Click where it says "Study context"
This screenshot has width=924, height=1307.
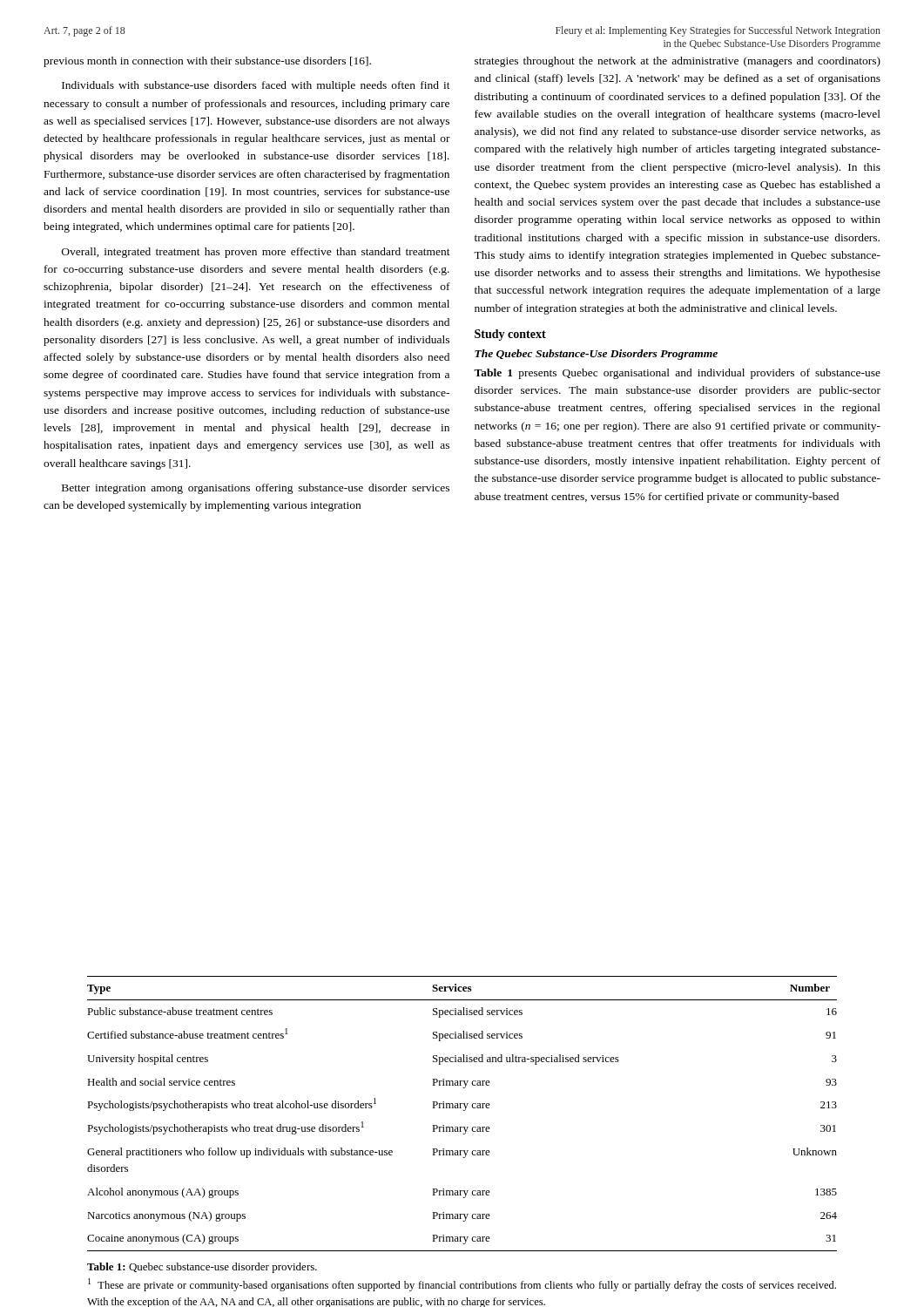pyautogui.click(x=510, y=334)
